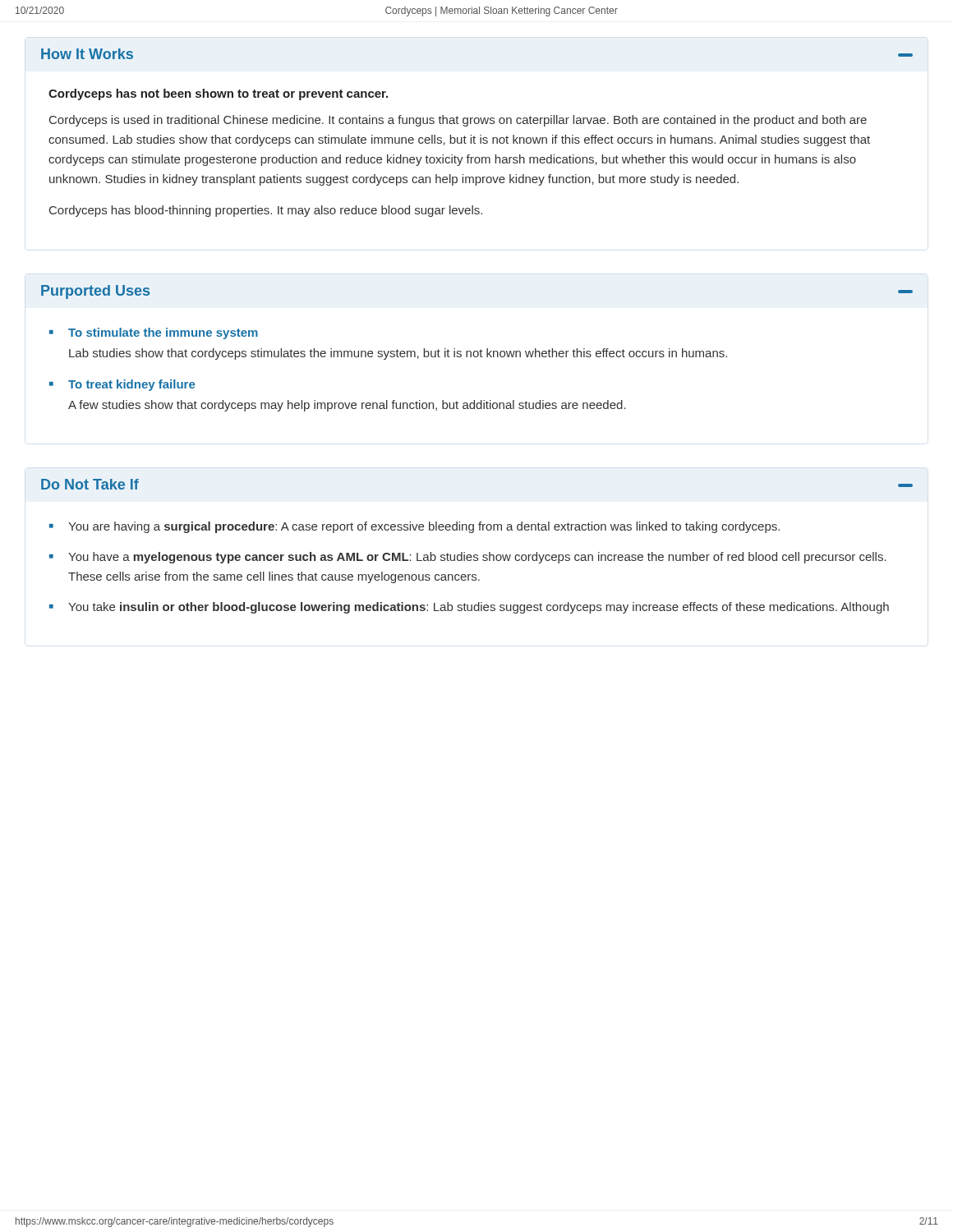953x1232 pixels.
Task: Click where it says "Purported Uses"
Action: pos(98,292)
